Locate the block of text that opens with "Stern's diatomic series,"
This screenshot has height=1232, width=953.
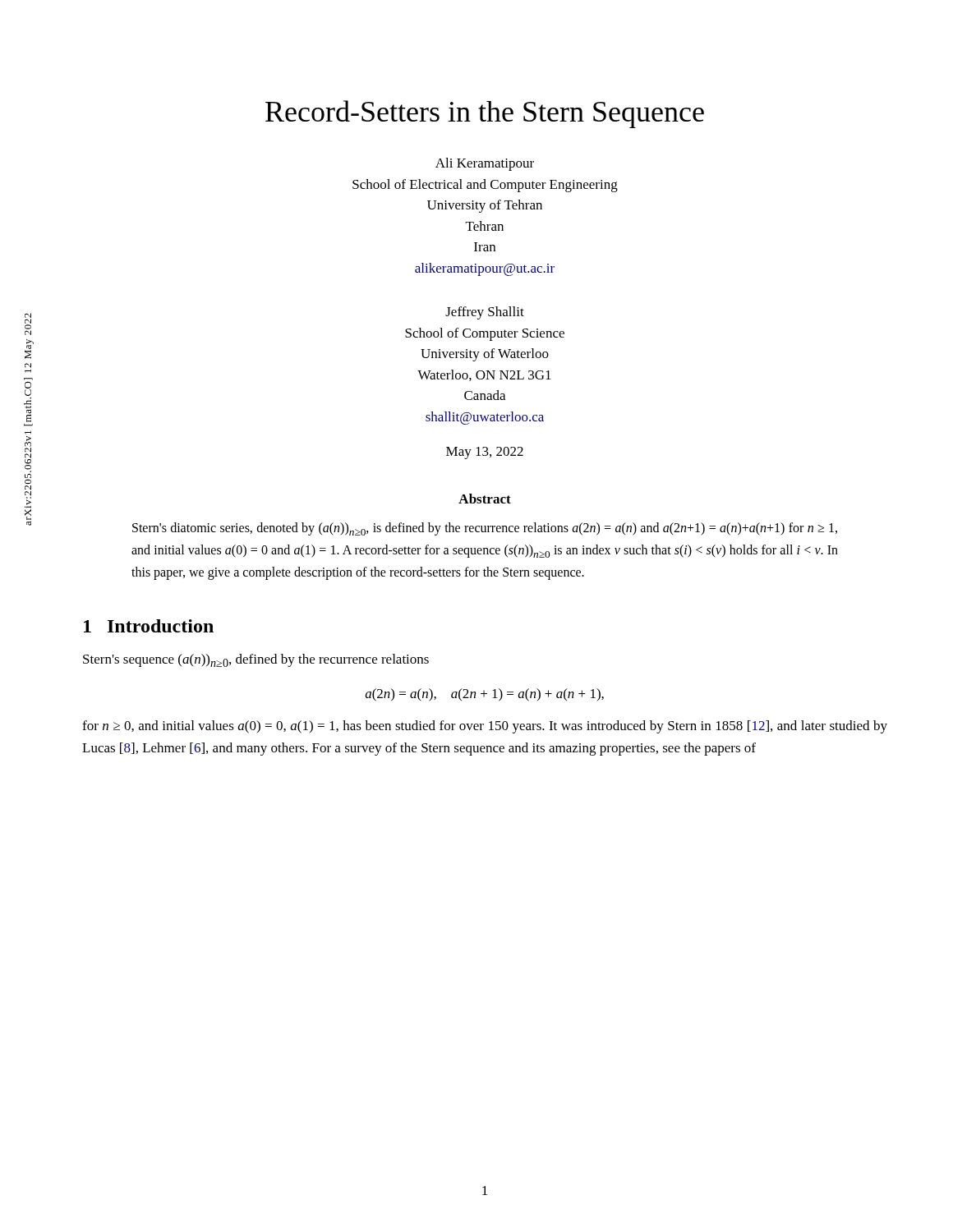click(x=485, y=550)
